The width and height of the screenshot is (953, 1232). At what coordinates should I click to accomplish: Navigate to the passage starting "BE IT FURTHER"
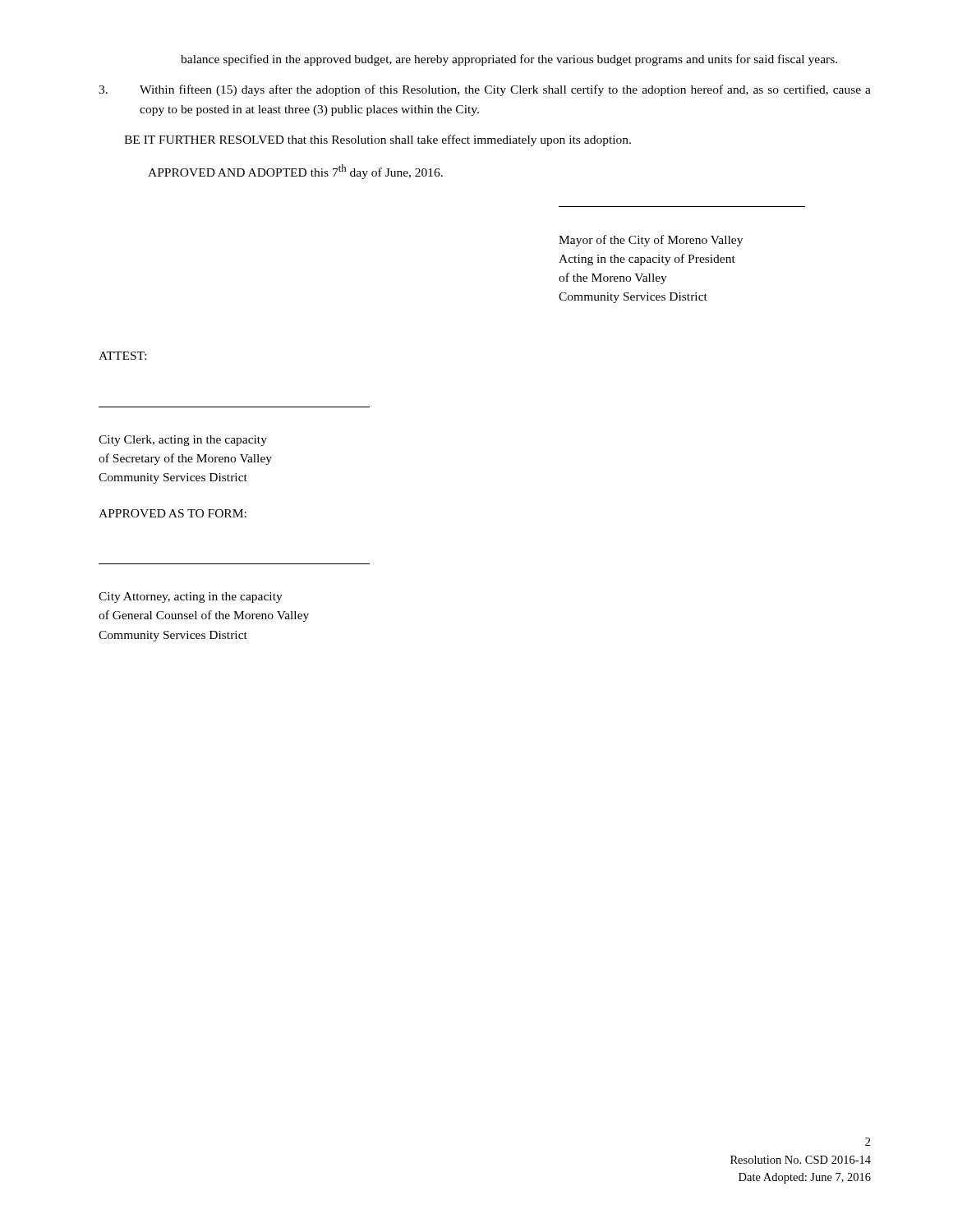(x=365, y=139)
